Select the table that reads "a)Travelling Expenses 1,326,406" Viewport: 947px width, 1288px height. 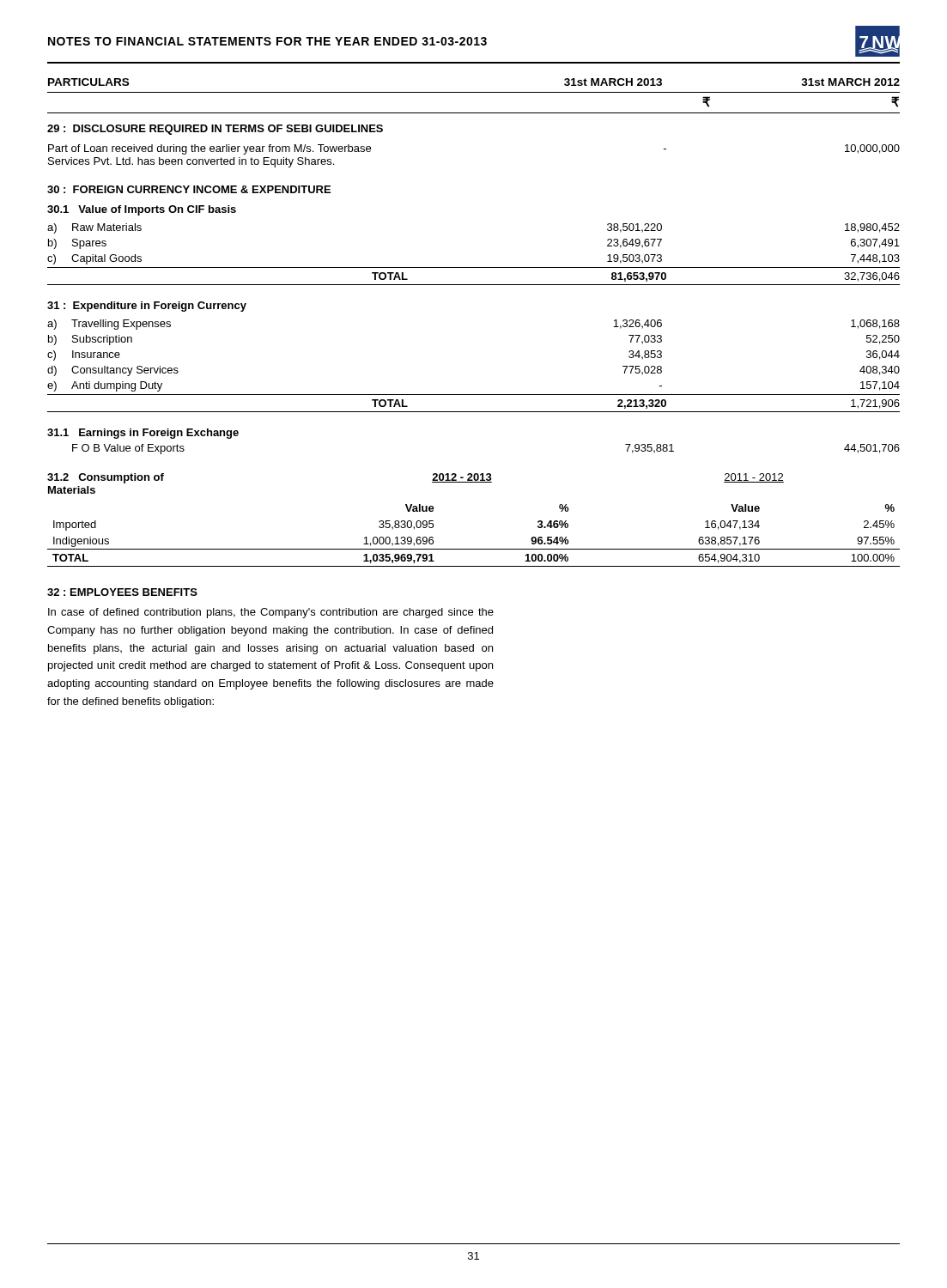[474, 364]
